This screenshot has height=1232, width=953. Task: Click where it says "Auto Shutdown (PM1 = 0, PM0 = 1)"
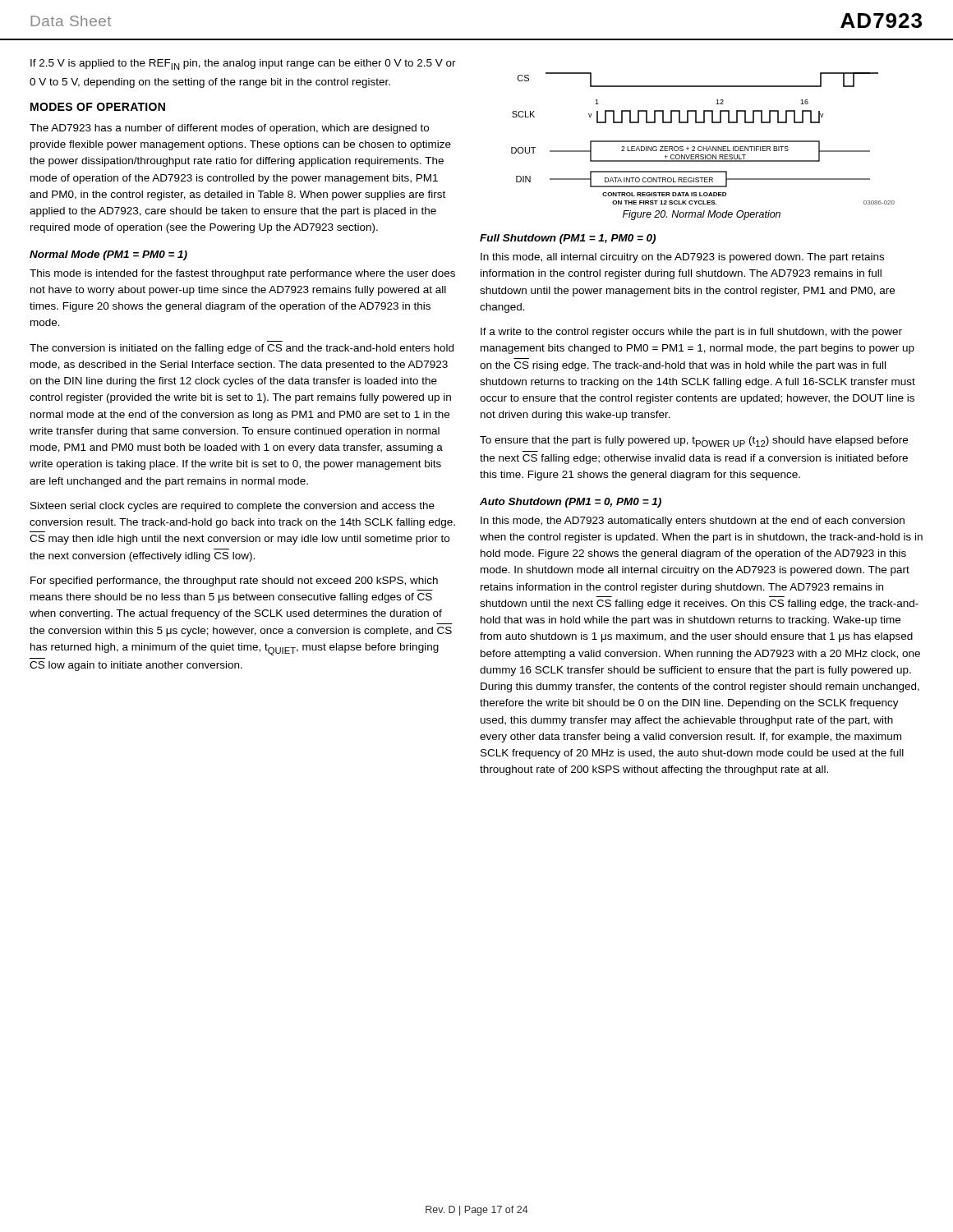pyautogui.click(x=571, y=501)
